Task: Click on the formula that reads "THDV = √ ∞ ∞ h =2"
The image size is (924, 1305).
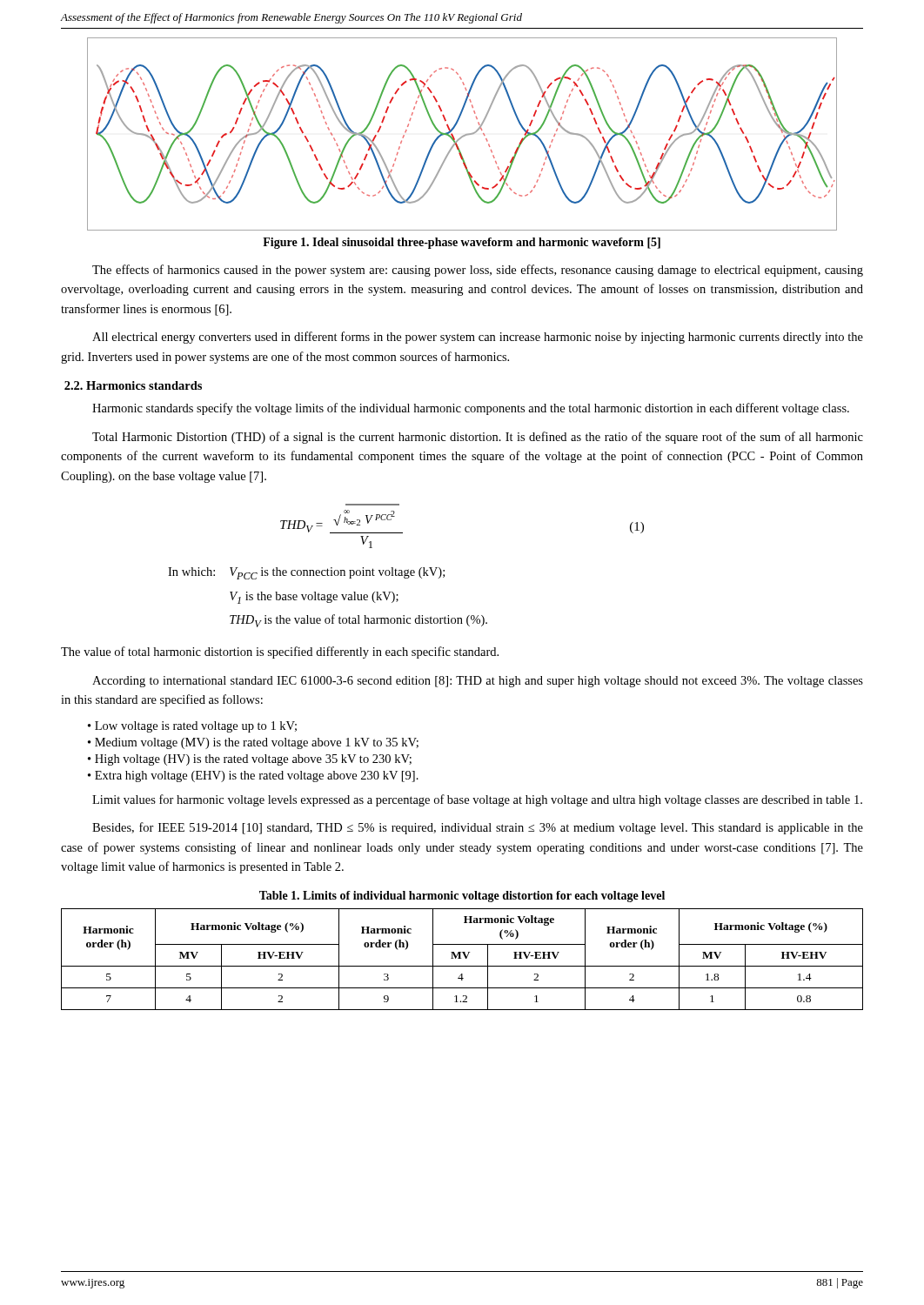Action: (x=368, y=522)
